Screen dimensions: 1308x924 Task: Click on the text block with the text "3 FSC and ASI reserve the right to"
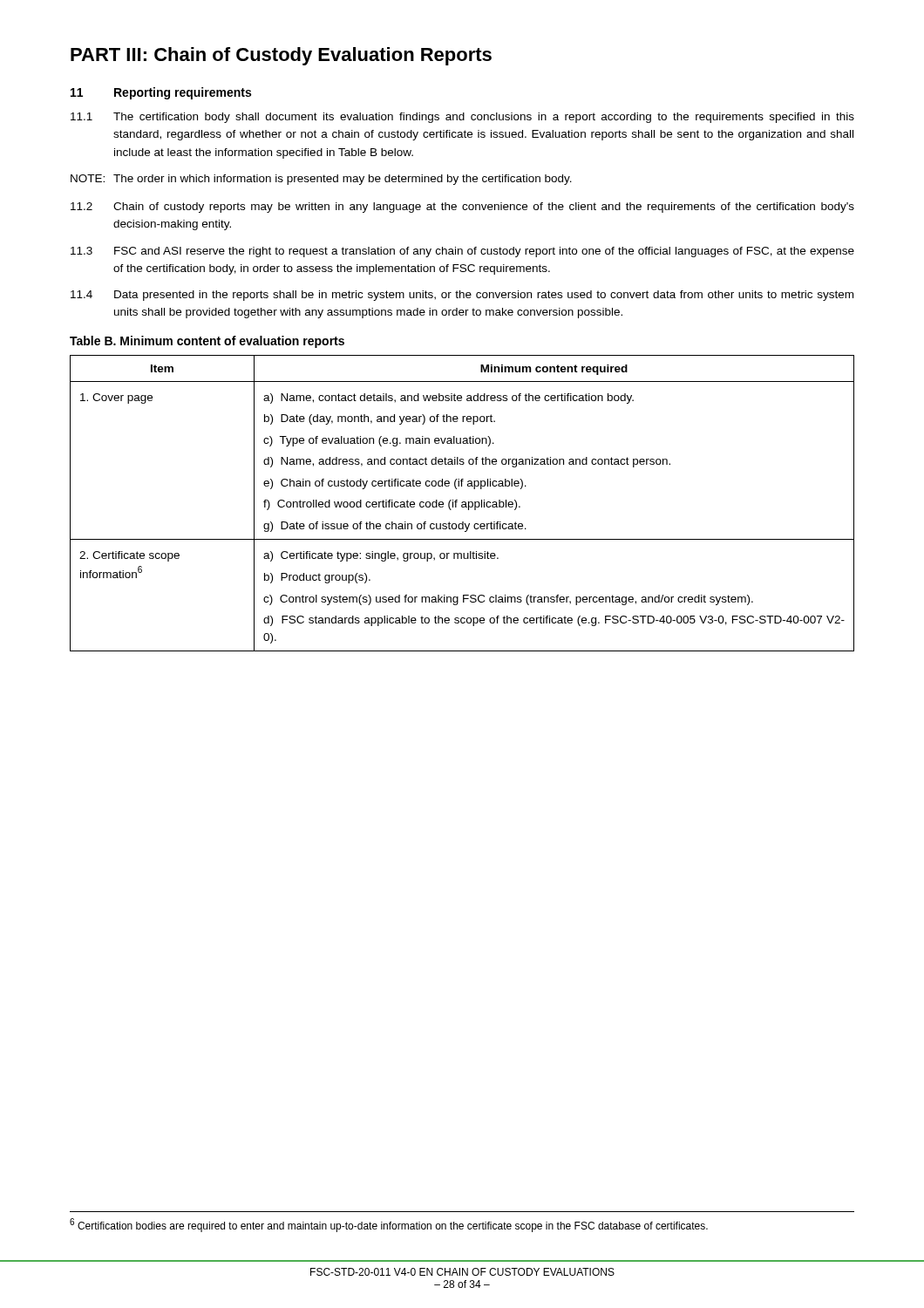tap(462, 260)
